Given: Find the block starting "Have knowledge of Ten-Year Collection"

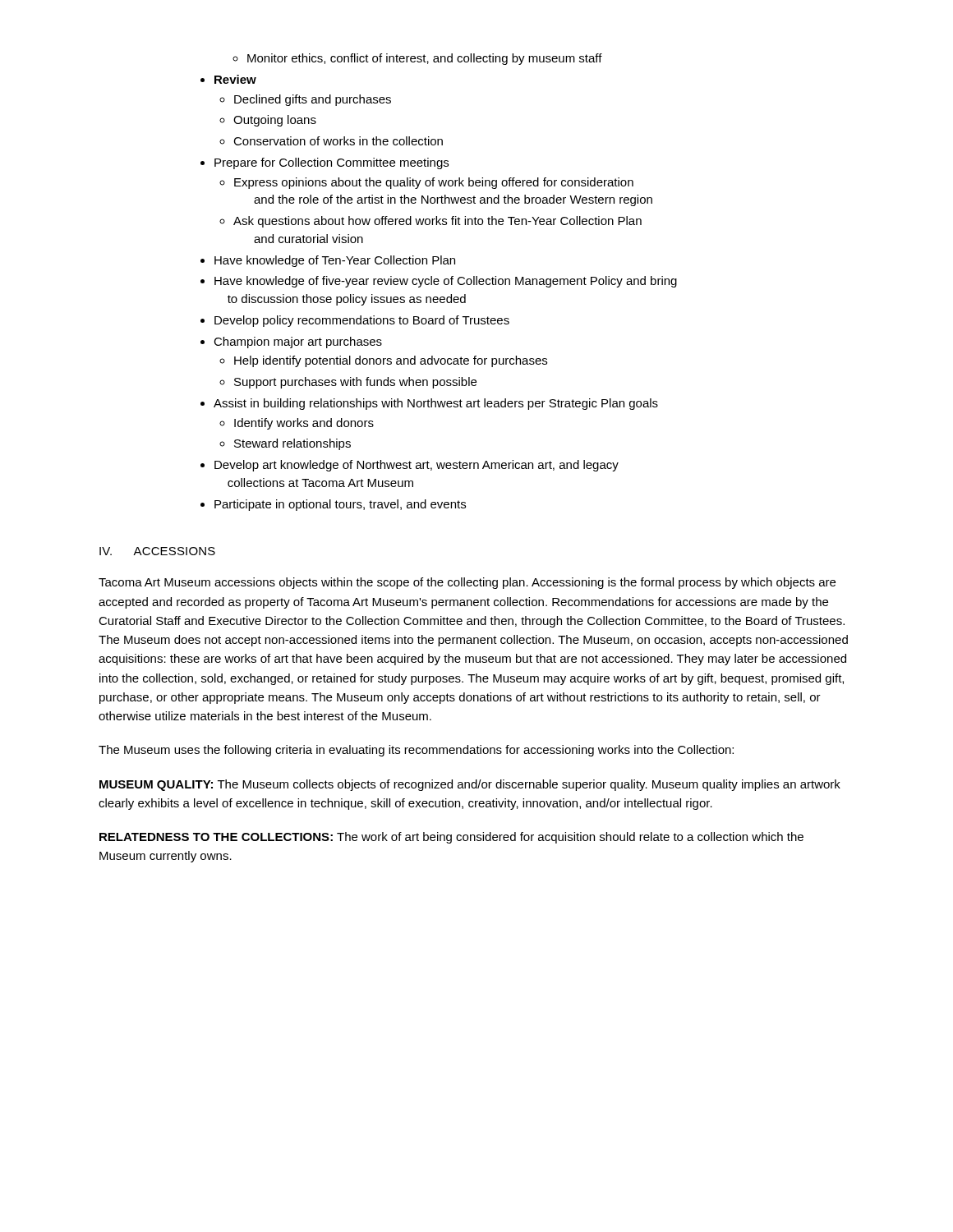Looking at the screenshot, I should [328, 261].
